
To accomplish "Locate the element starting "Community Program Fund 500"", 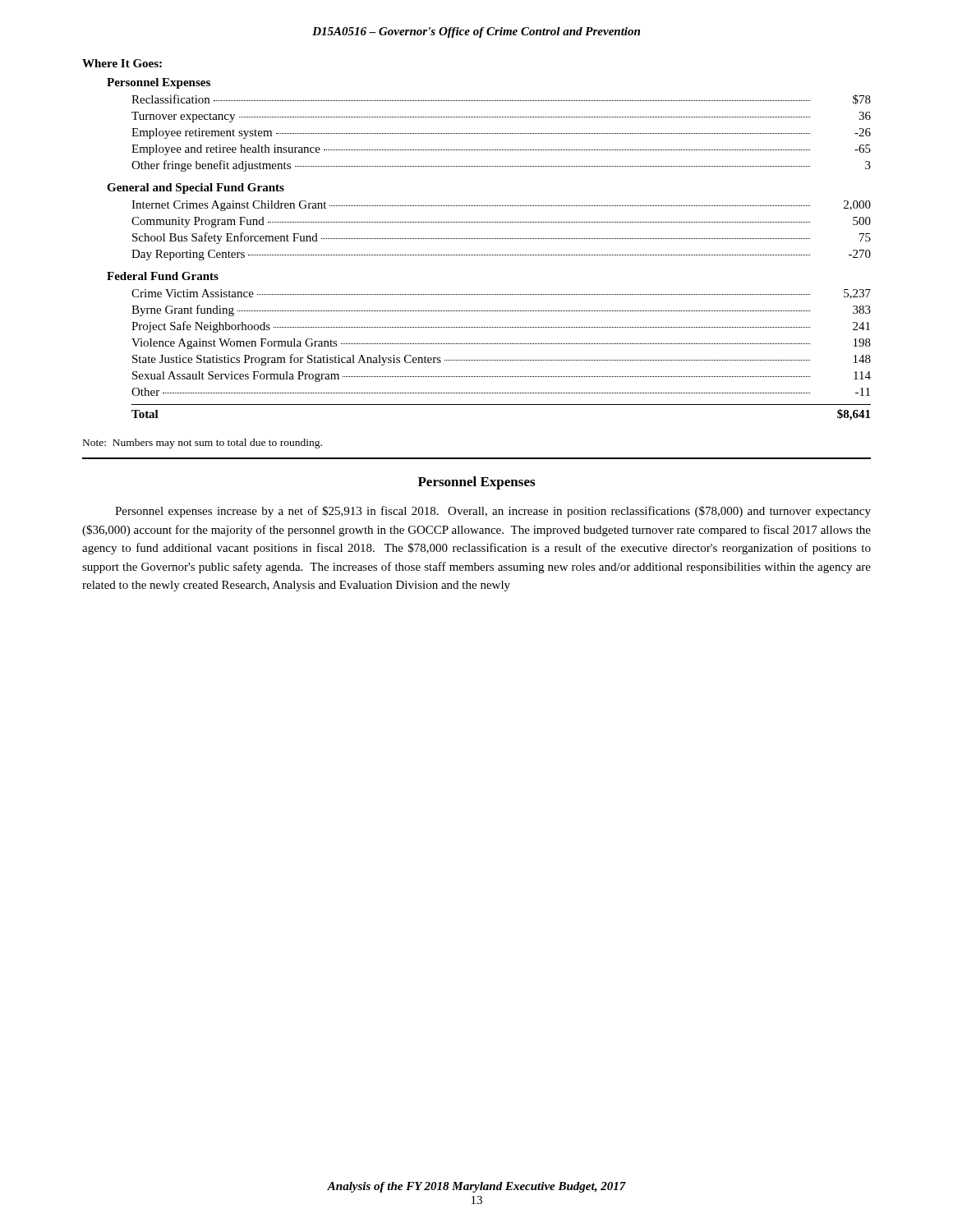I will [501, 221].
